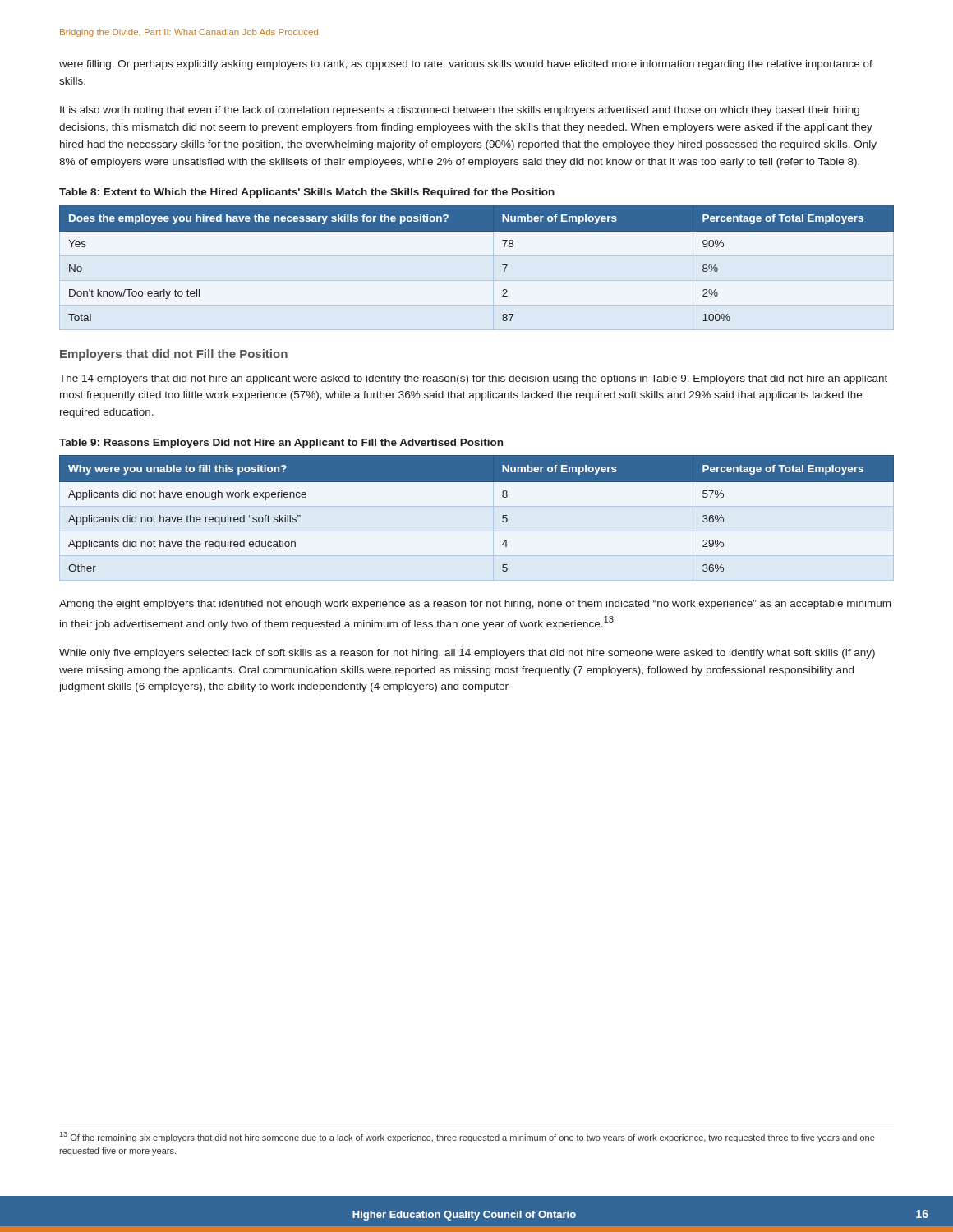This screenshot has width=953, height=1232.
Task: Select the text block containing "Among the eight"
Action: point(475,614)
